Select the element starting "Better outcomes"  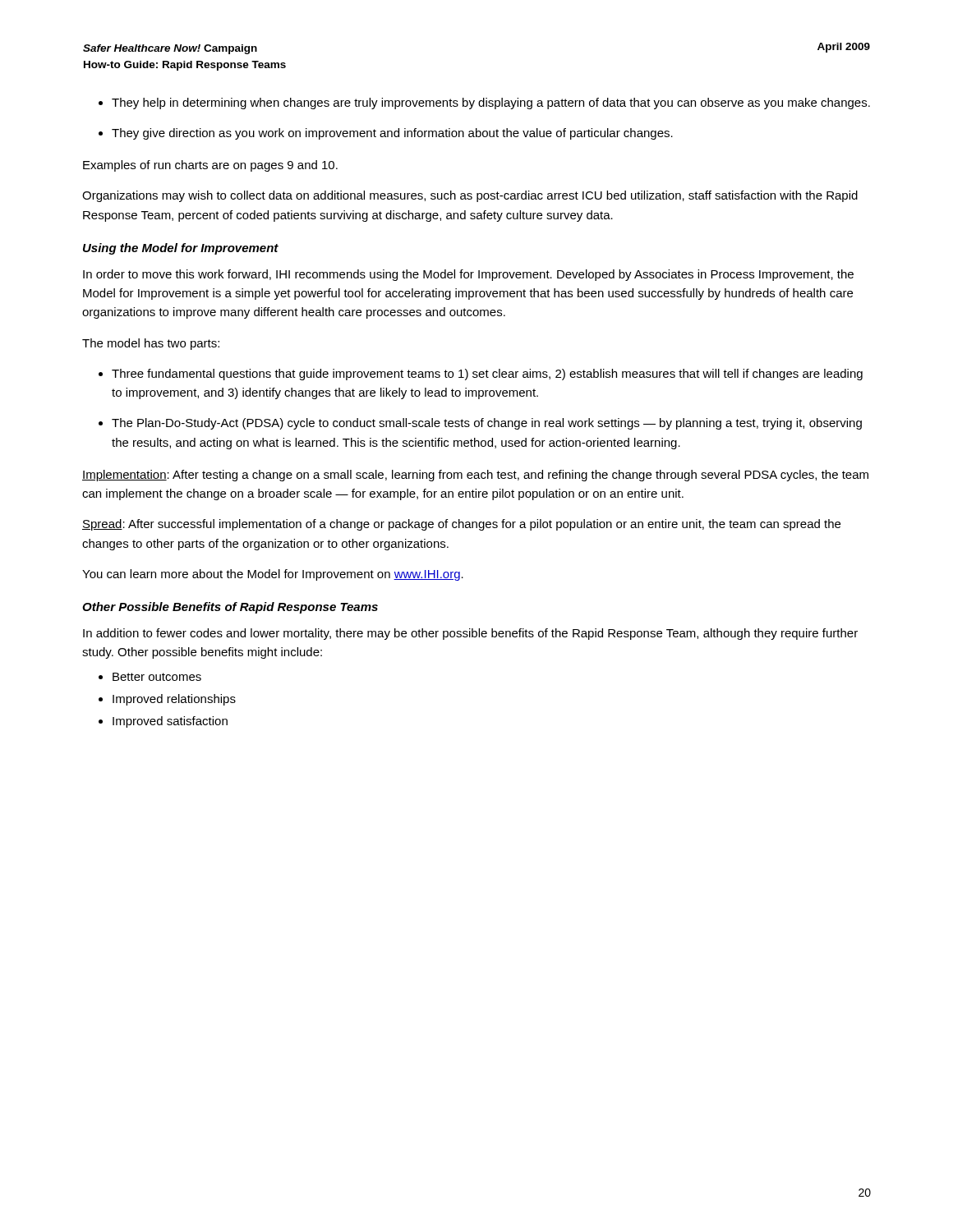(150, 677)
